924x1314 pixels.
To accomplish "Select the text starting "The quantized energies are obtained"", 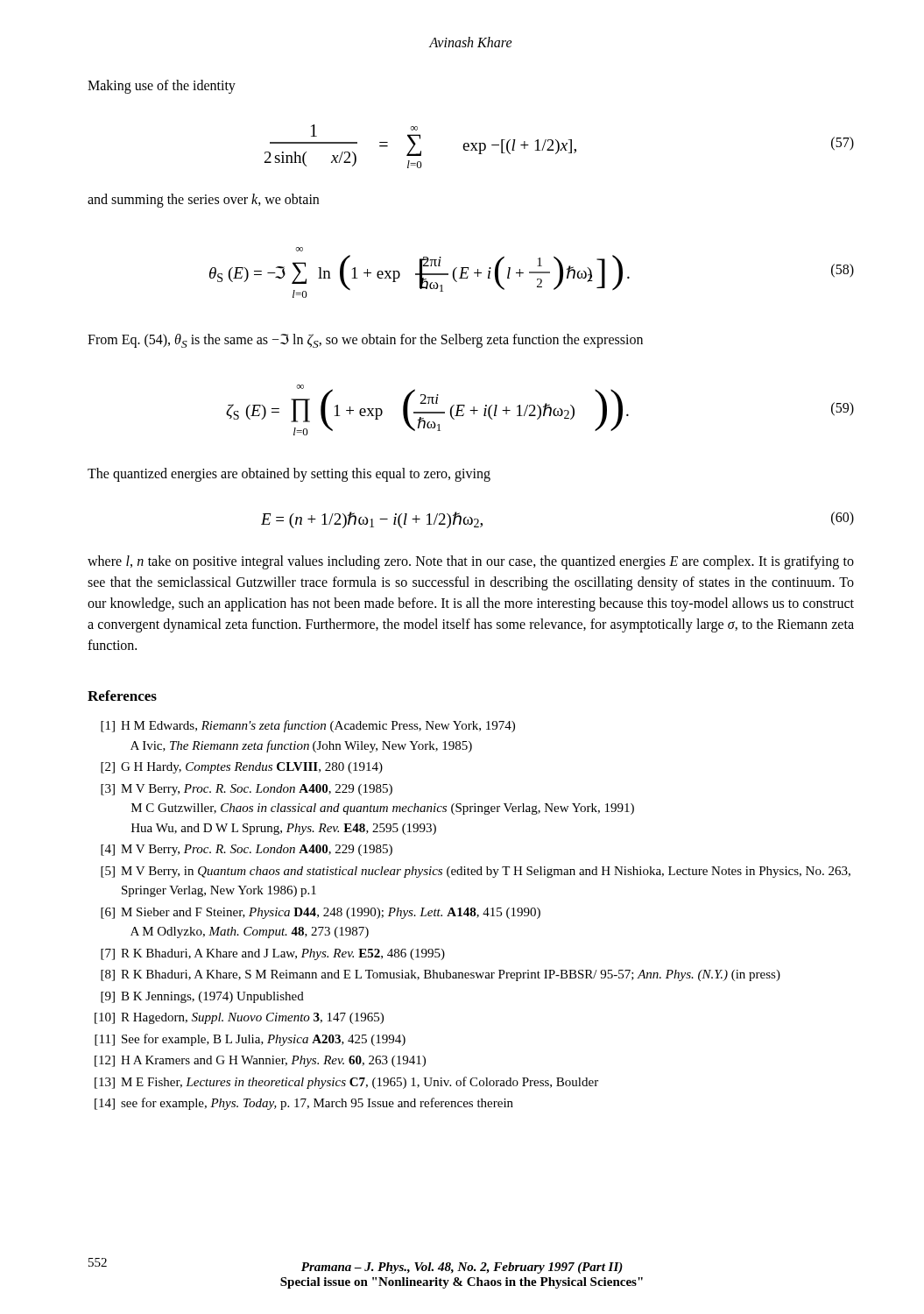I will pos(289,474).
